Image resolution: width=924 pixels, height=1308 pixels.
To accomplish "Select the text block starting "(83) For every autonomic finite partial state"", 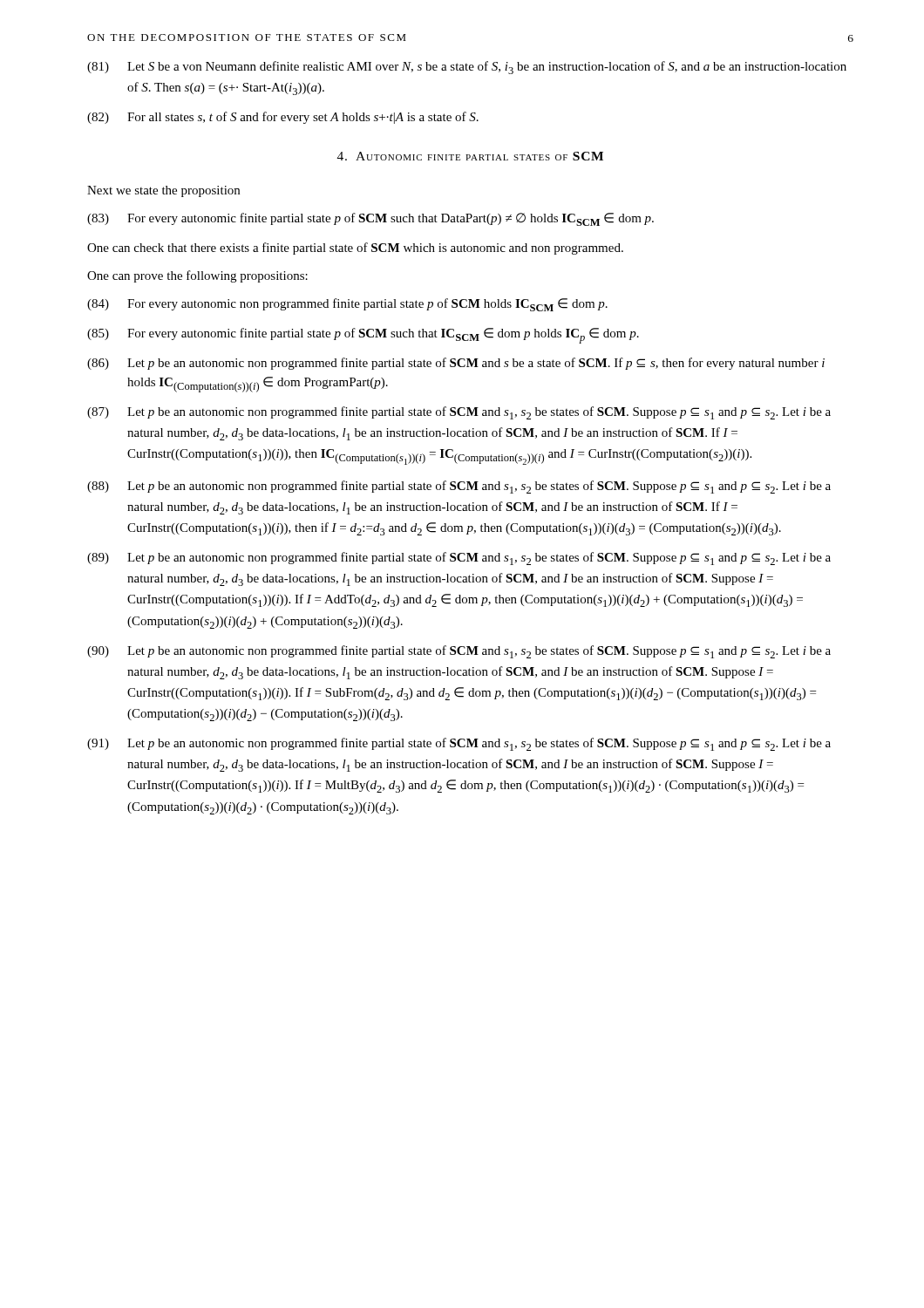I will click(471, 220).
